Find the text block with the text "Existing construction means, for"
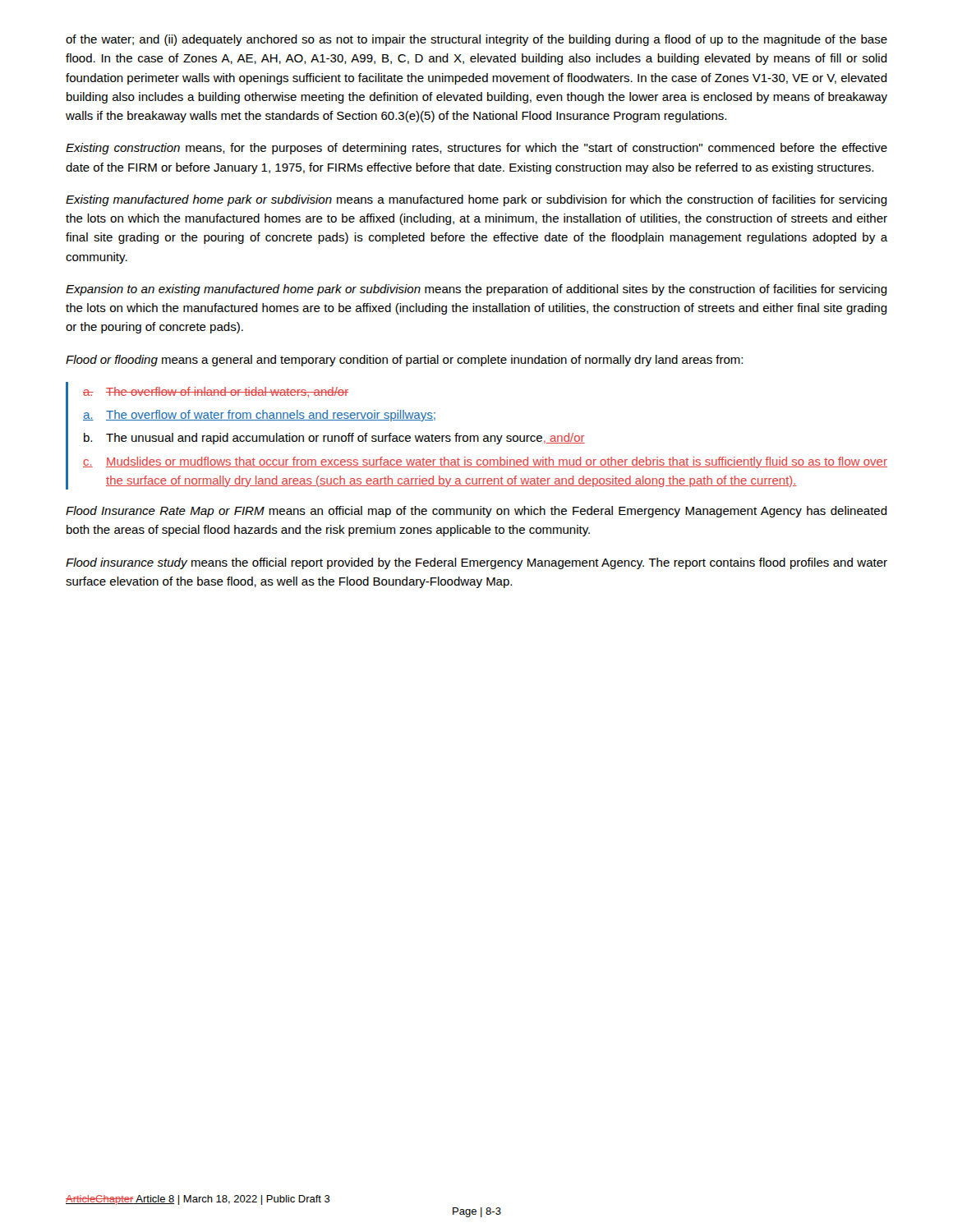 click(x=476, y=157)
